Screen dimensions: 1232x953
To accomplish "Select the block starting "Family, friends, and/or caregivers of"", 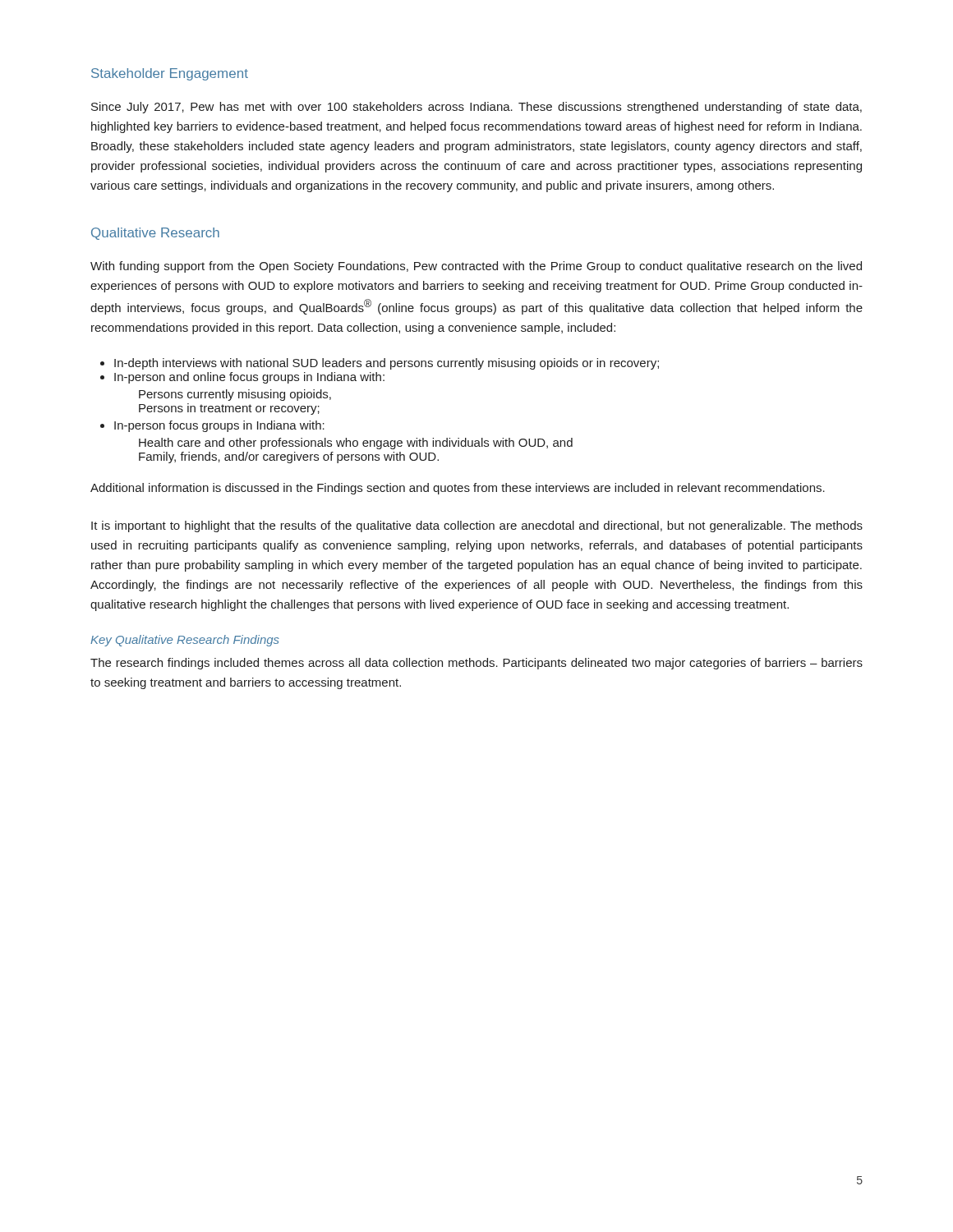I will 500,456.
